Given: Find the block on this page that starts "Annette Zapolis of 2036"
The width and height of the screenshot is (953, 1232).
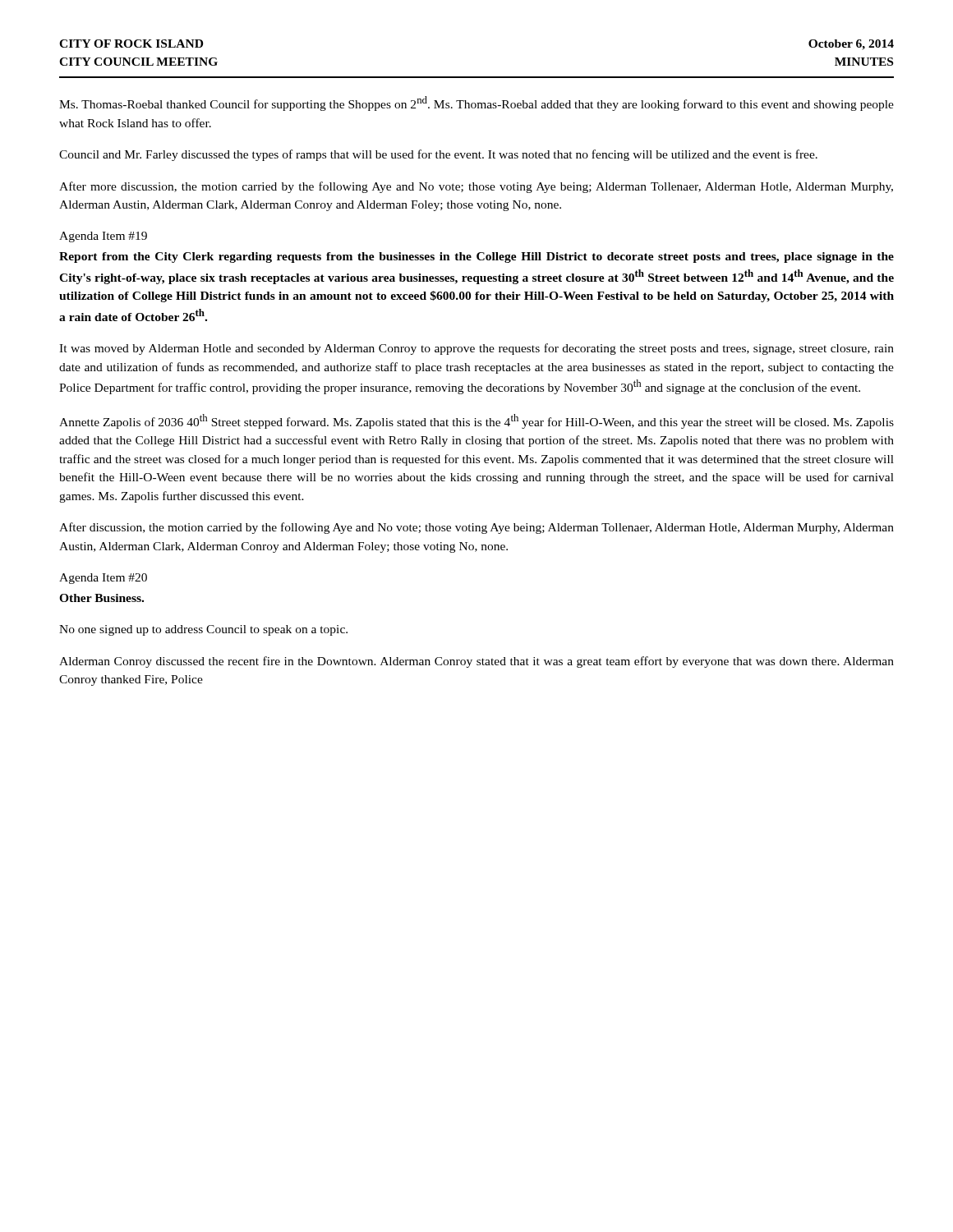Looking at the screenshot, I should (x=476, y=457).
